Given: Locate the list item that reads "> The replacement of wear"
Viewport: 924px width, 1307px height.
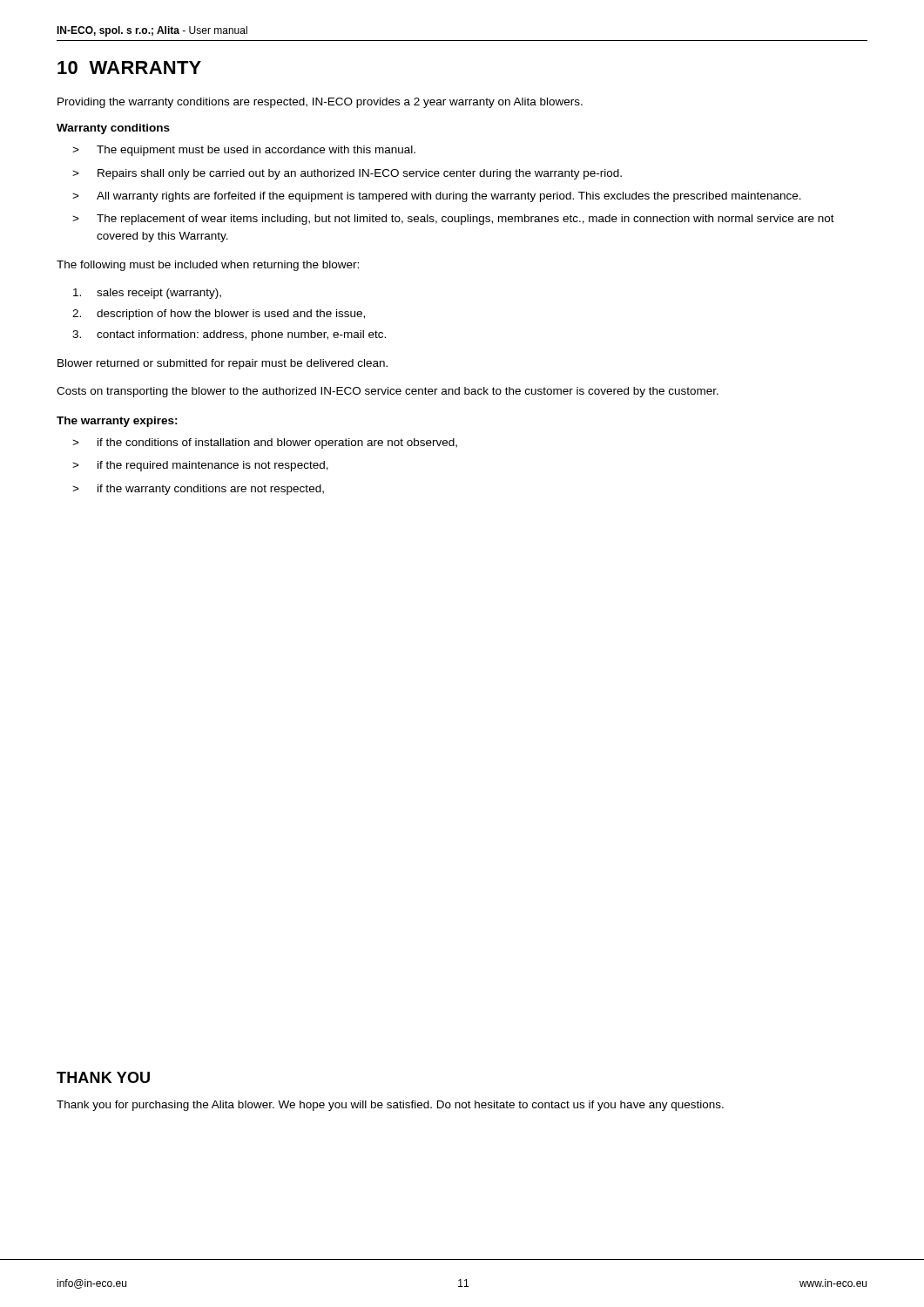Looking at the screenshot, I should (470, 228).
